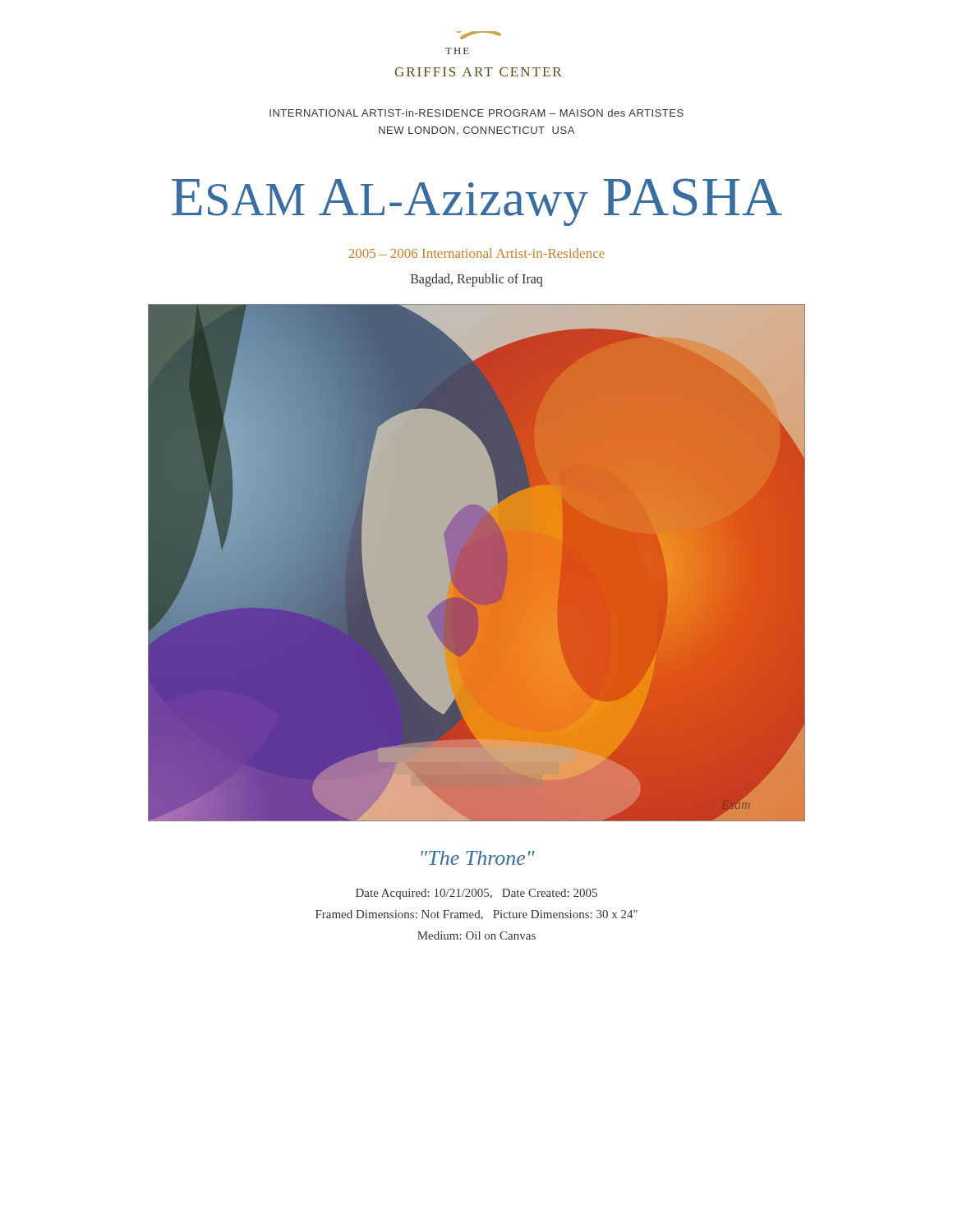Select the caption that says ""The Throne" Date Acquired: 10/21/2005, Date"

point(476,893)
